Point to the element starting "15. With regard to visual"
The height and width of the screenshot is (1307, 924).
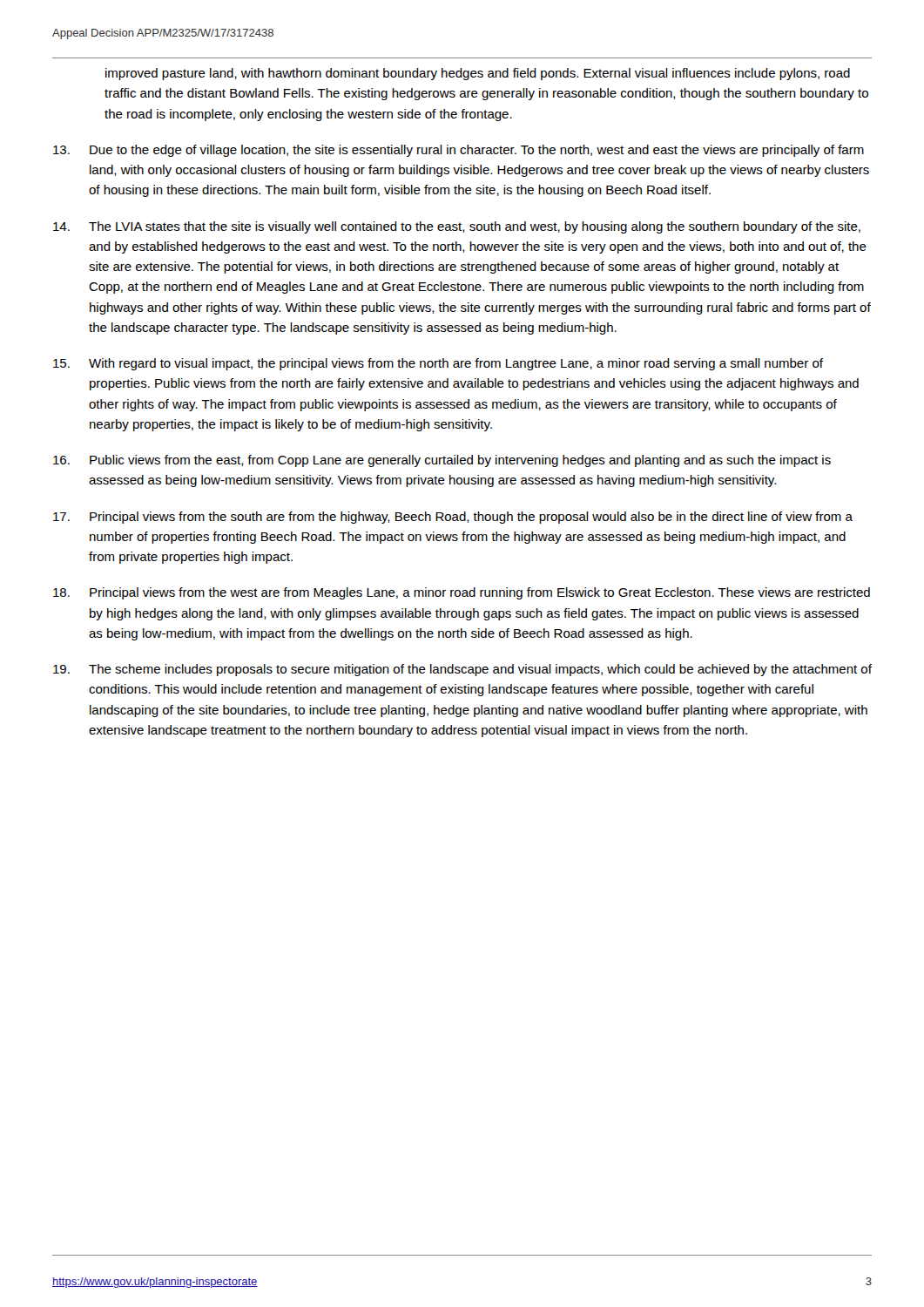(462, 393)
